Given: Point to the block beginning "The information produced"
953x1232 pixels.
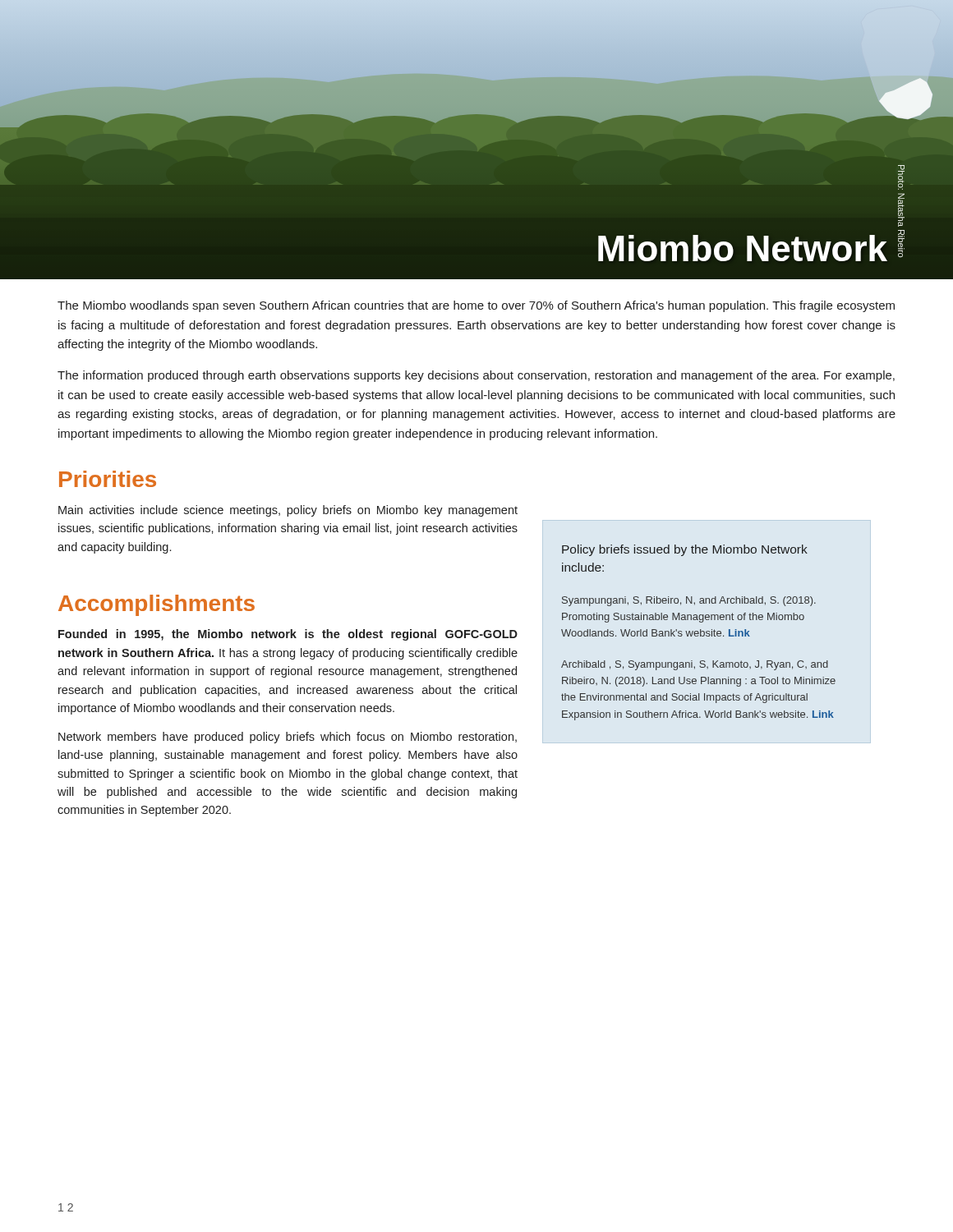Looking at the screenshot, I should [x=476, y=404].
